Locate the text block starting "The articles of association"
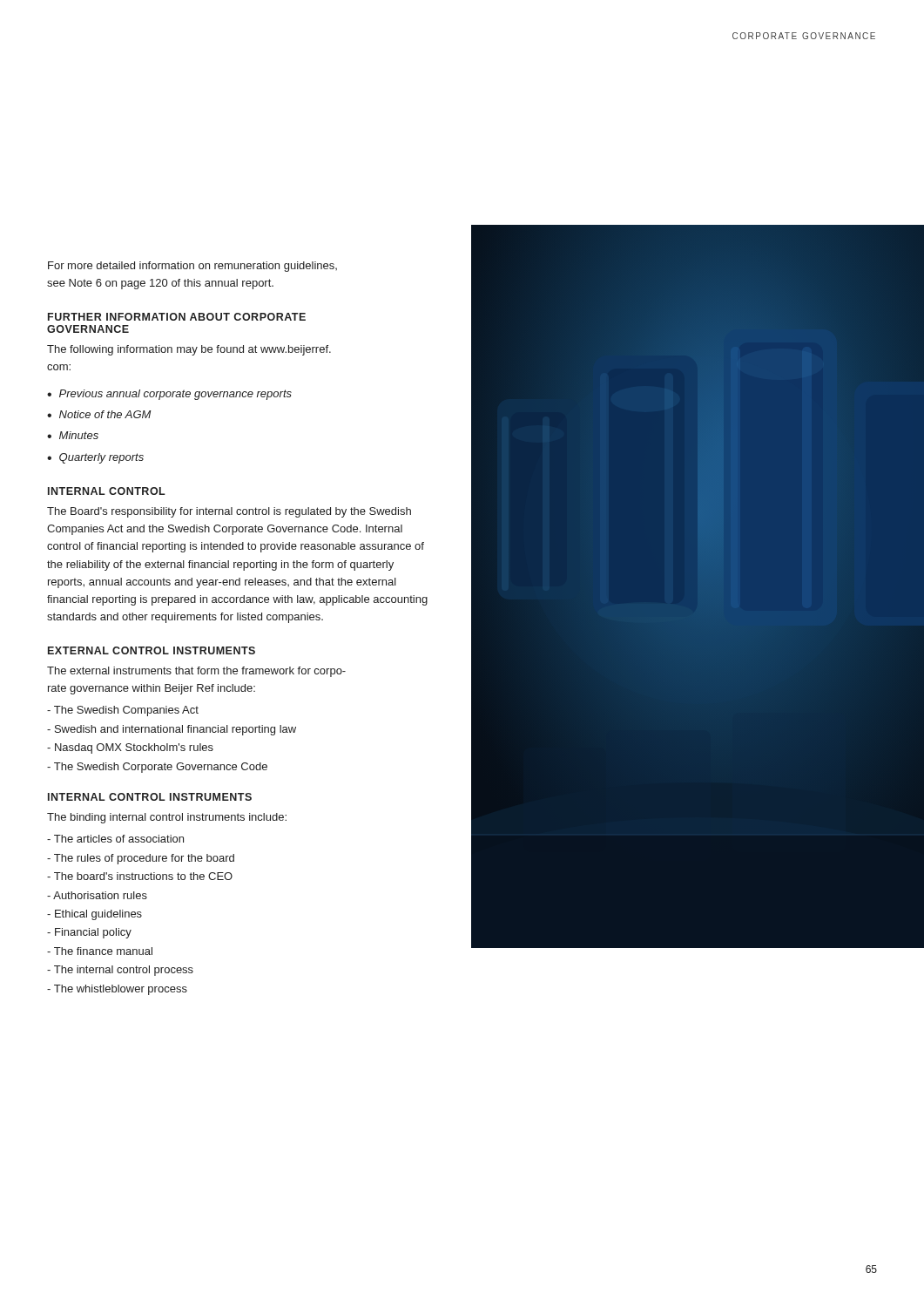Screen dimensions: 1307x924 (x=116, y=839)
